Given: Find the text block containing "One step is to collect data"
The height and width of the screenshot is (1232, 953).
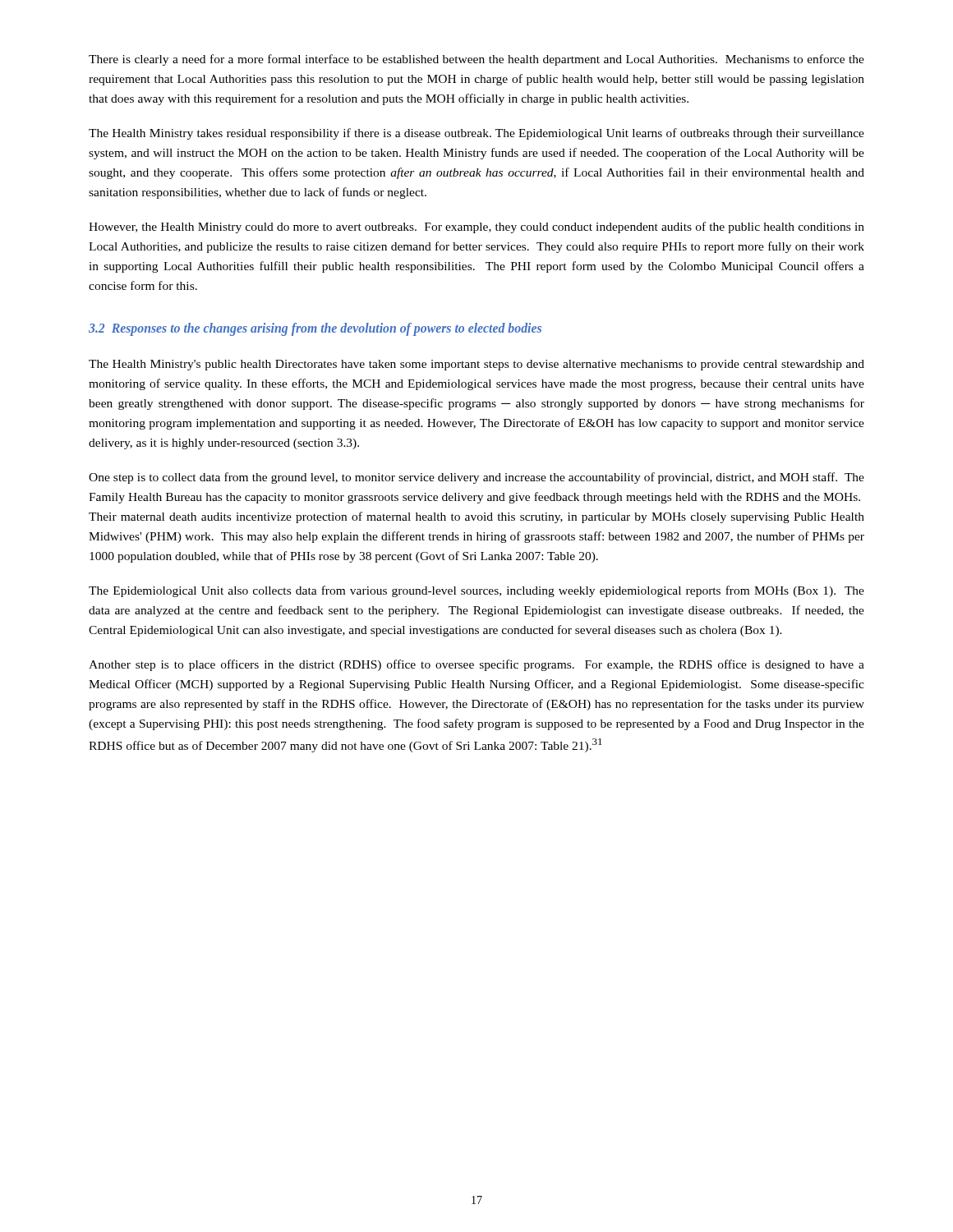Looking at the screenshot, I should [476, 516].
